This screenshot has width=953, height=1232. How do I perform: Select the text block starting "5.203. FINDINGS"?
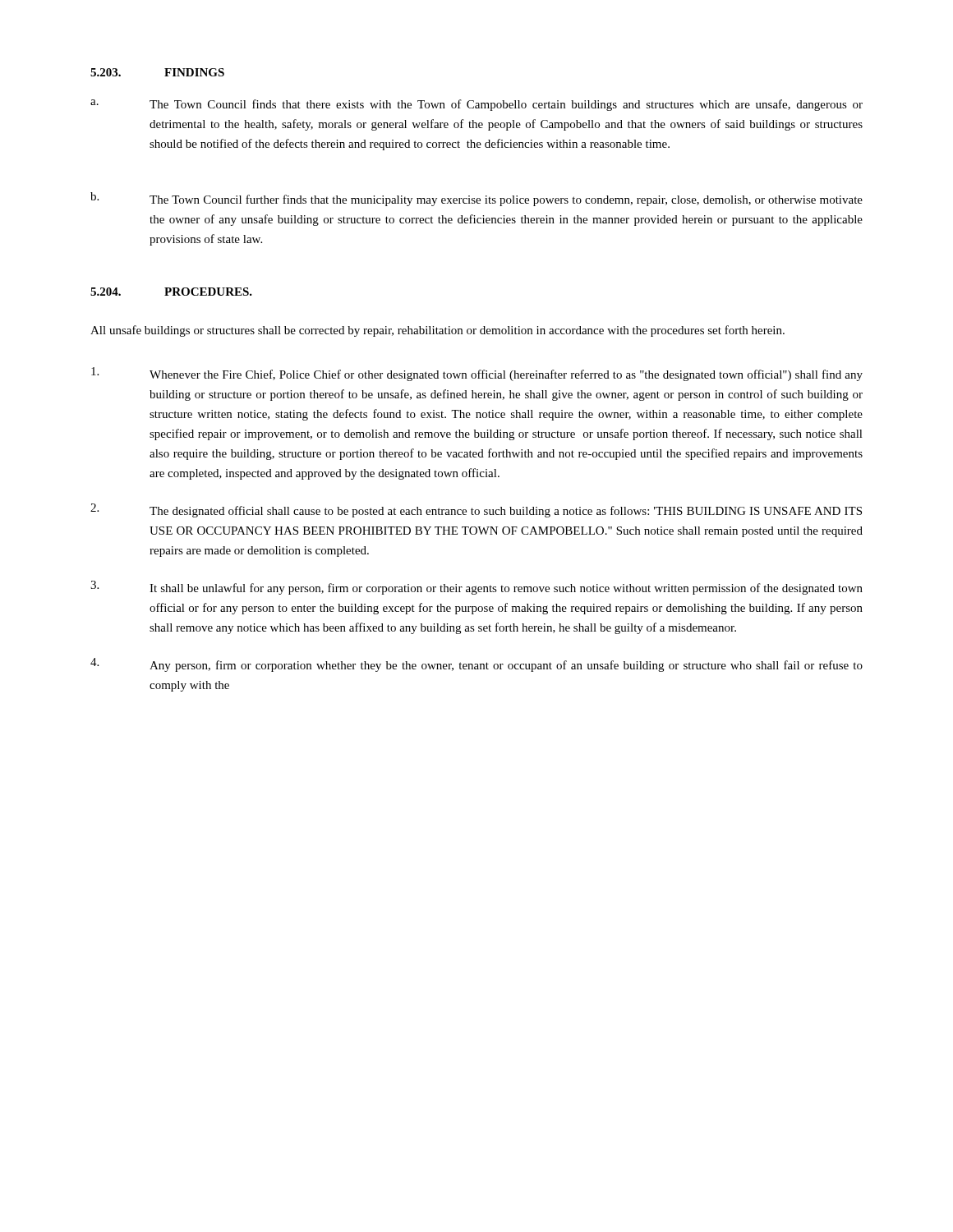[157, 73]
